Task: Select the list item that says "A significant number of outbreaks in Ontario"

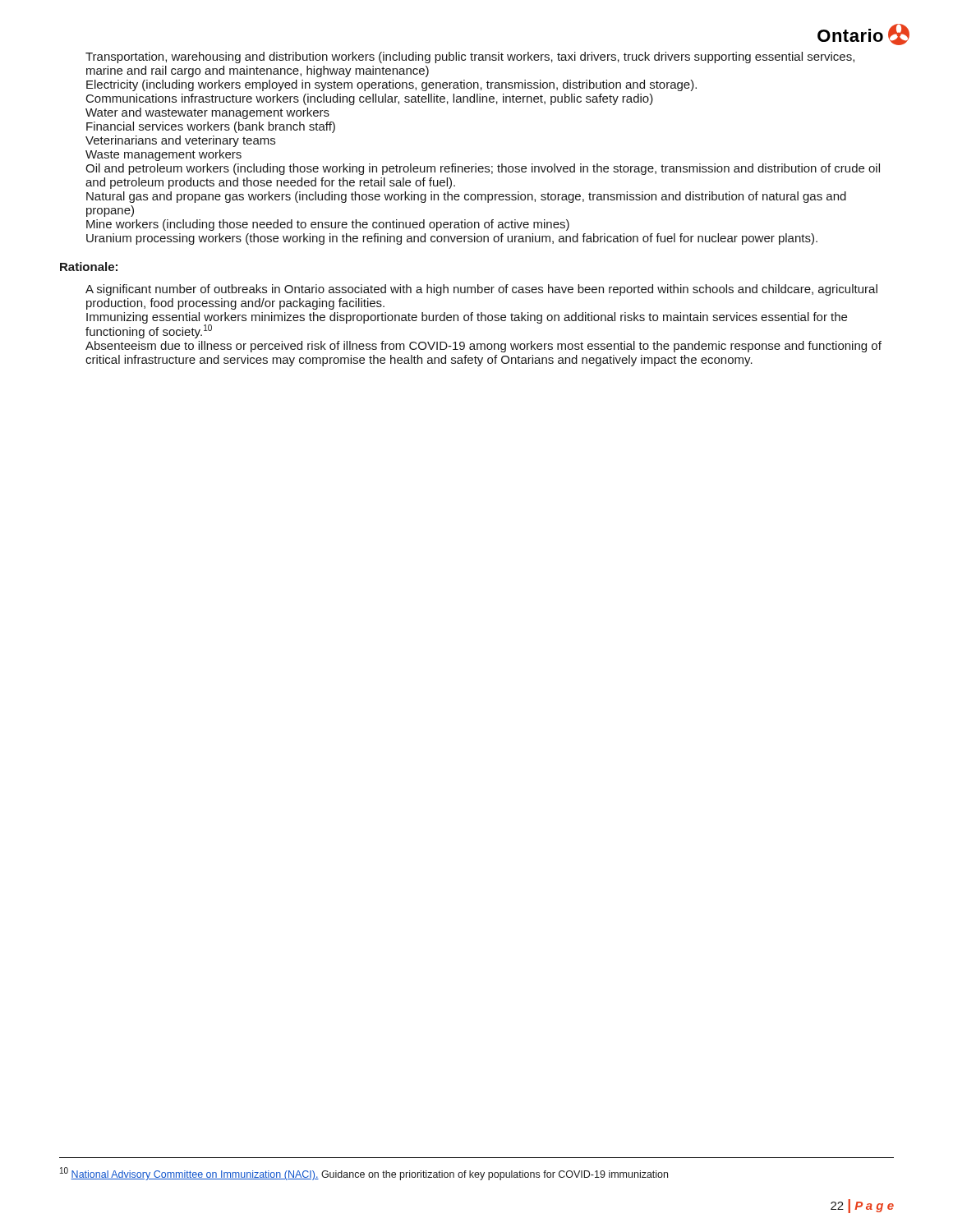Action: coord(490,296)
